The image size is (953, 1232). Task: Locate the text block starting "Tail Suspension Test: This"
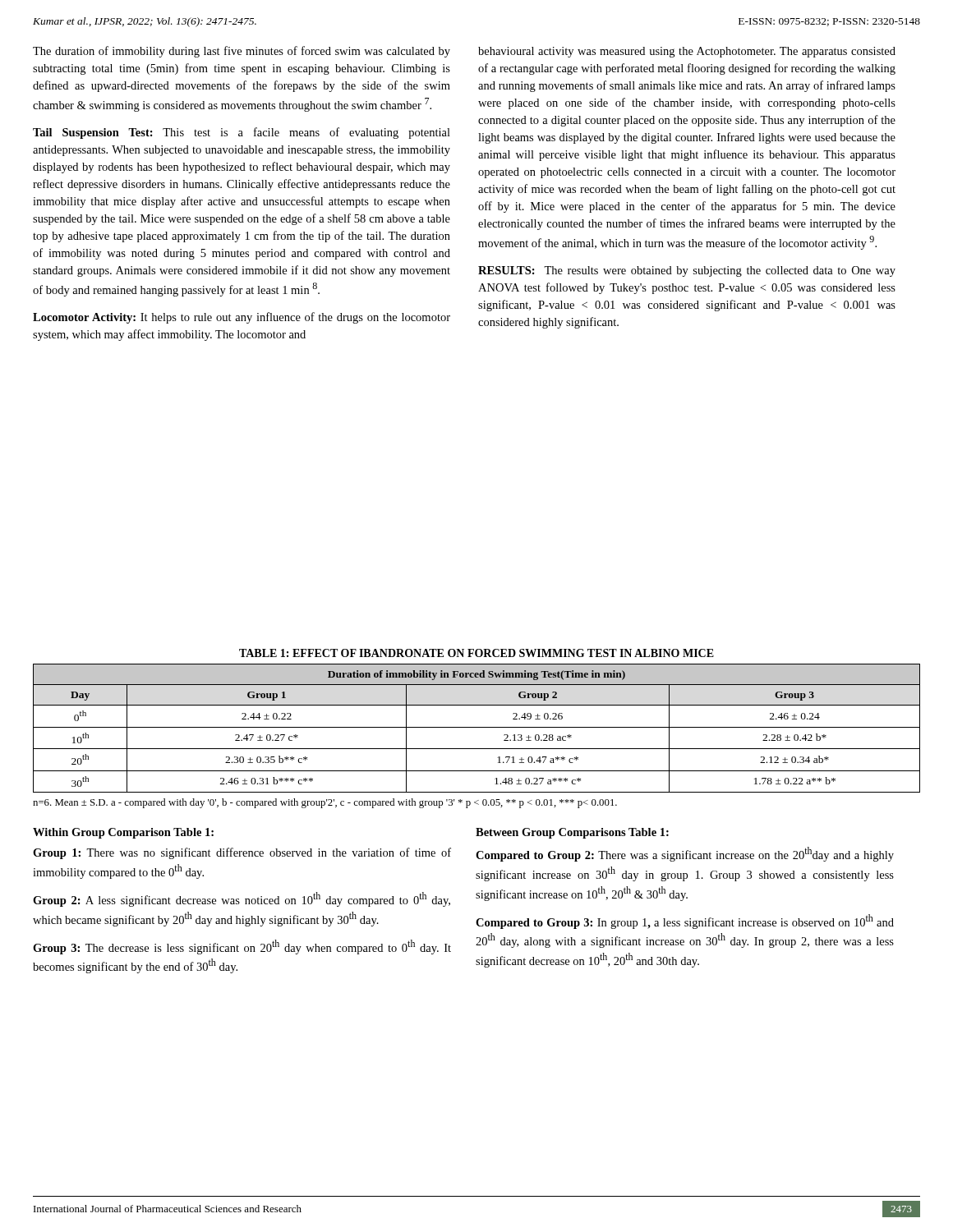[242, 211]
